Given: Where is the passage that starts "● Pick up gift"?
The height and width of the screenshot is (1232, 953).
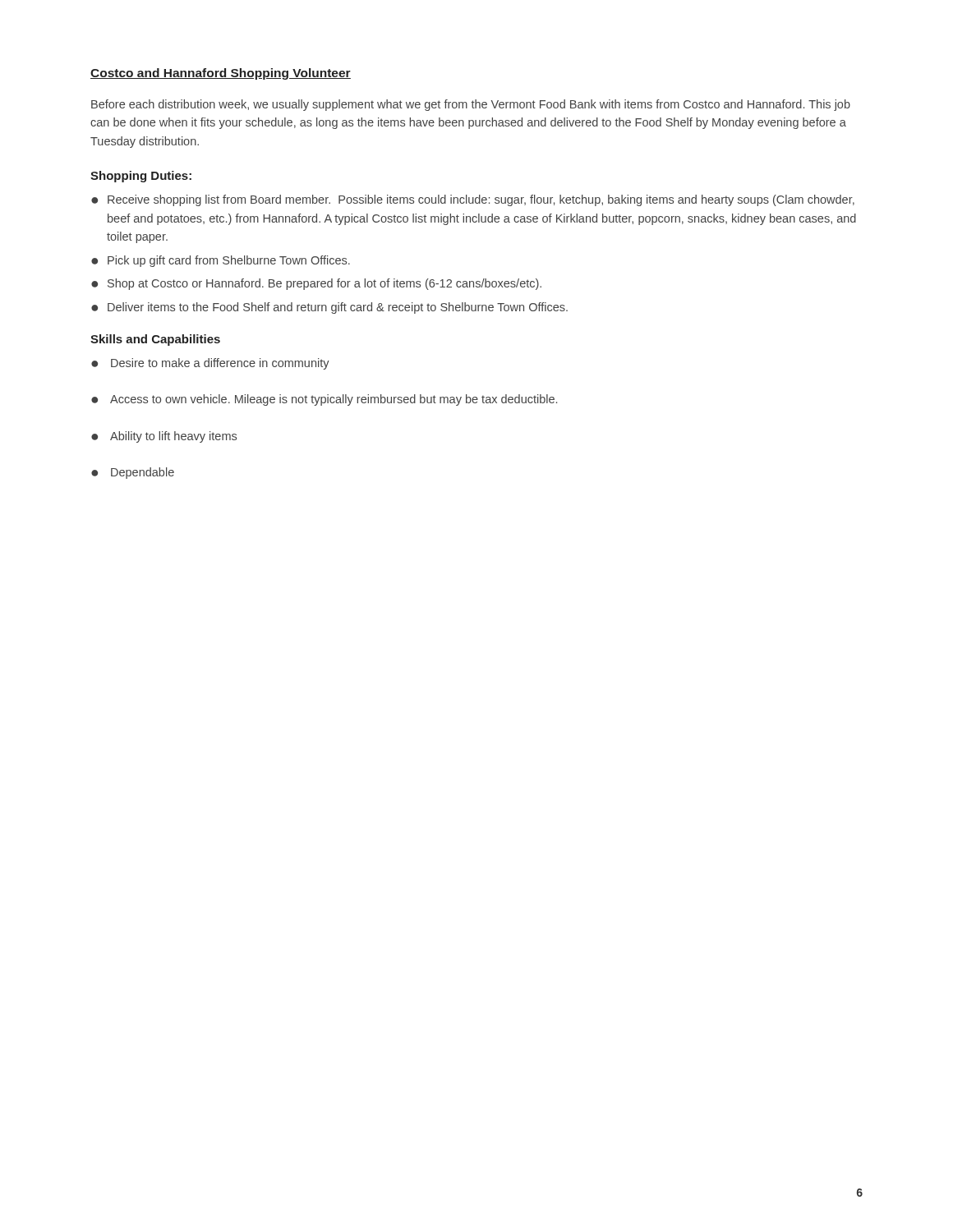Looking at the screenshot, I should pyautogui.click(x=221, y=261).
